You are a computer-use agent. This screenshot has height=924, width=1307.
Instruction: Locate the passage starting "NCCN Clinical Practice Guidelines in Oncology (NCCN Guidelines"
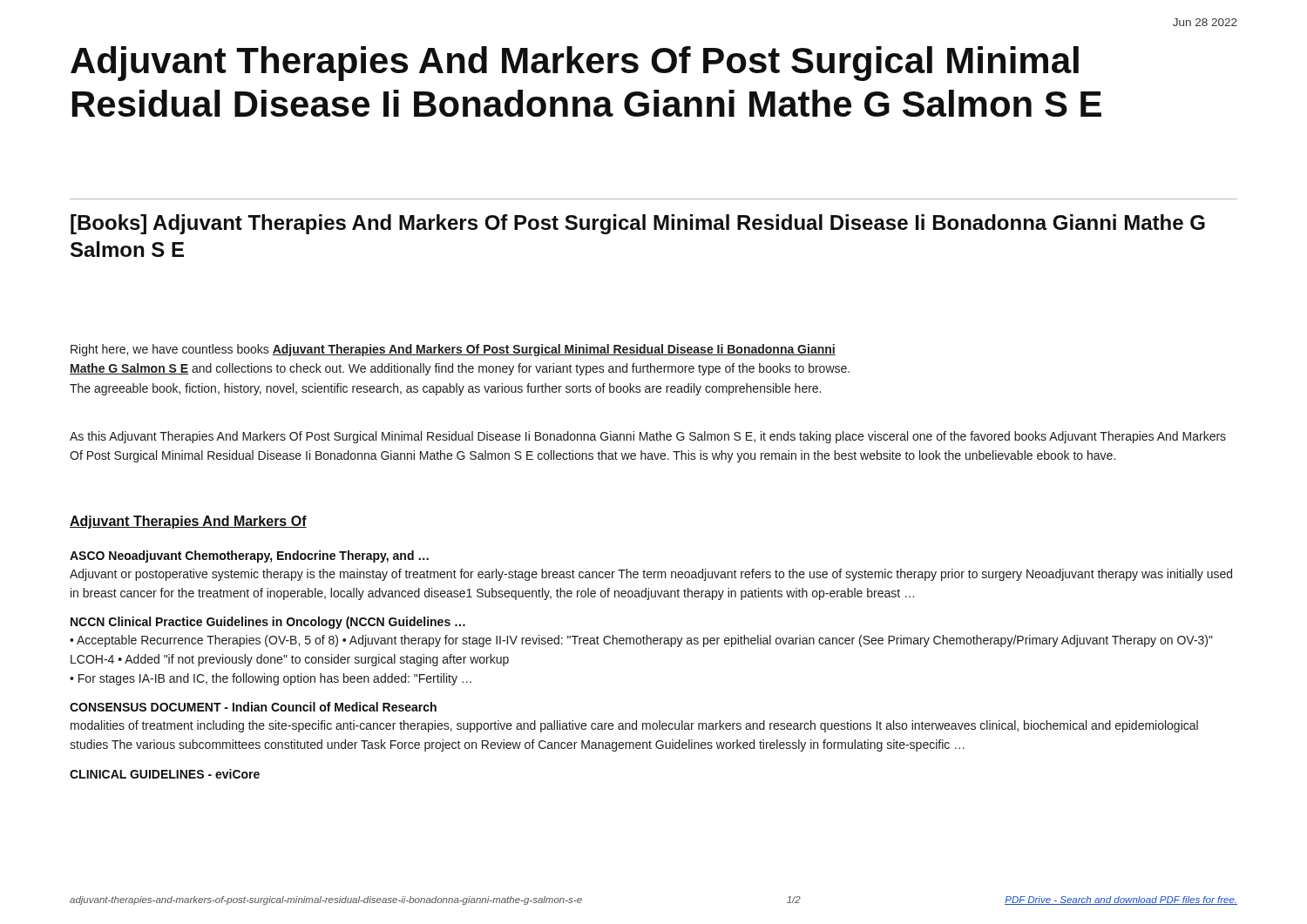tap(654, 652)
